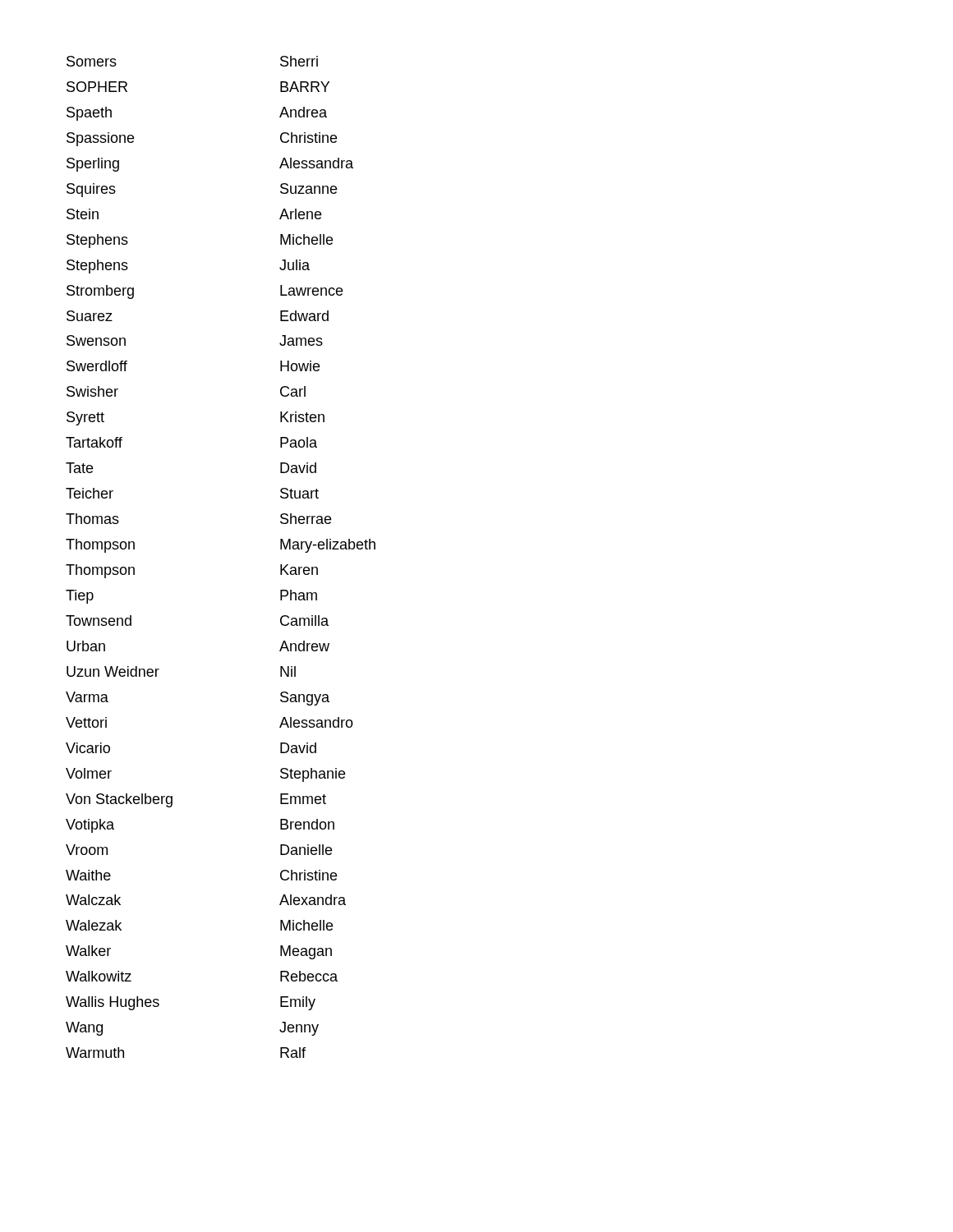Click on the list item that says "Wallis HughesEmily"

click(x=296, y=1003)
